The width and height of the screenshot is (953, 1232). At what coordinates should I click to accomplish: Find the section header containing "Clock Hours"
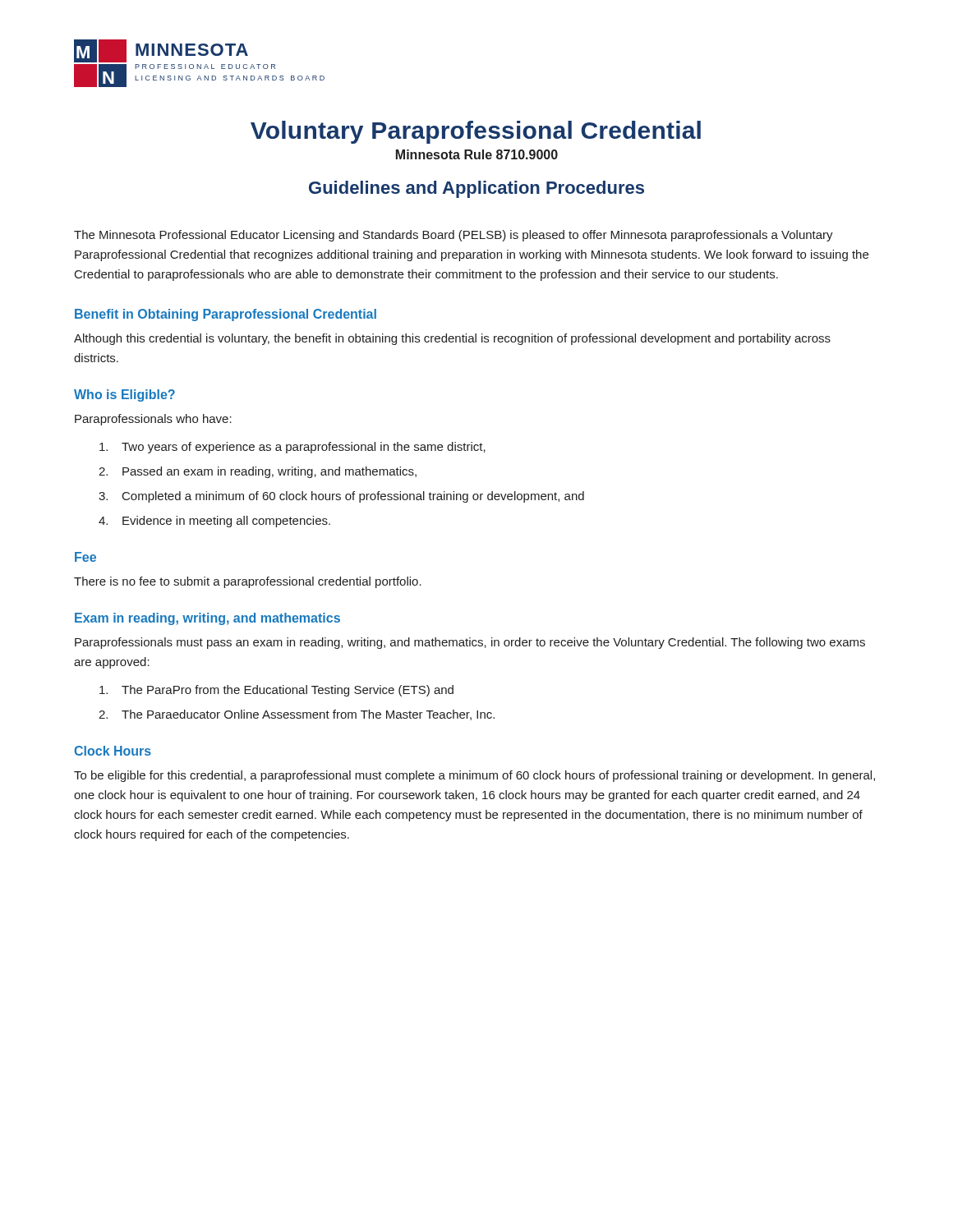coord(113,751)
